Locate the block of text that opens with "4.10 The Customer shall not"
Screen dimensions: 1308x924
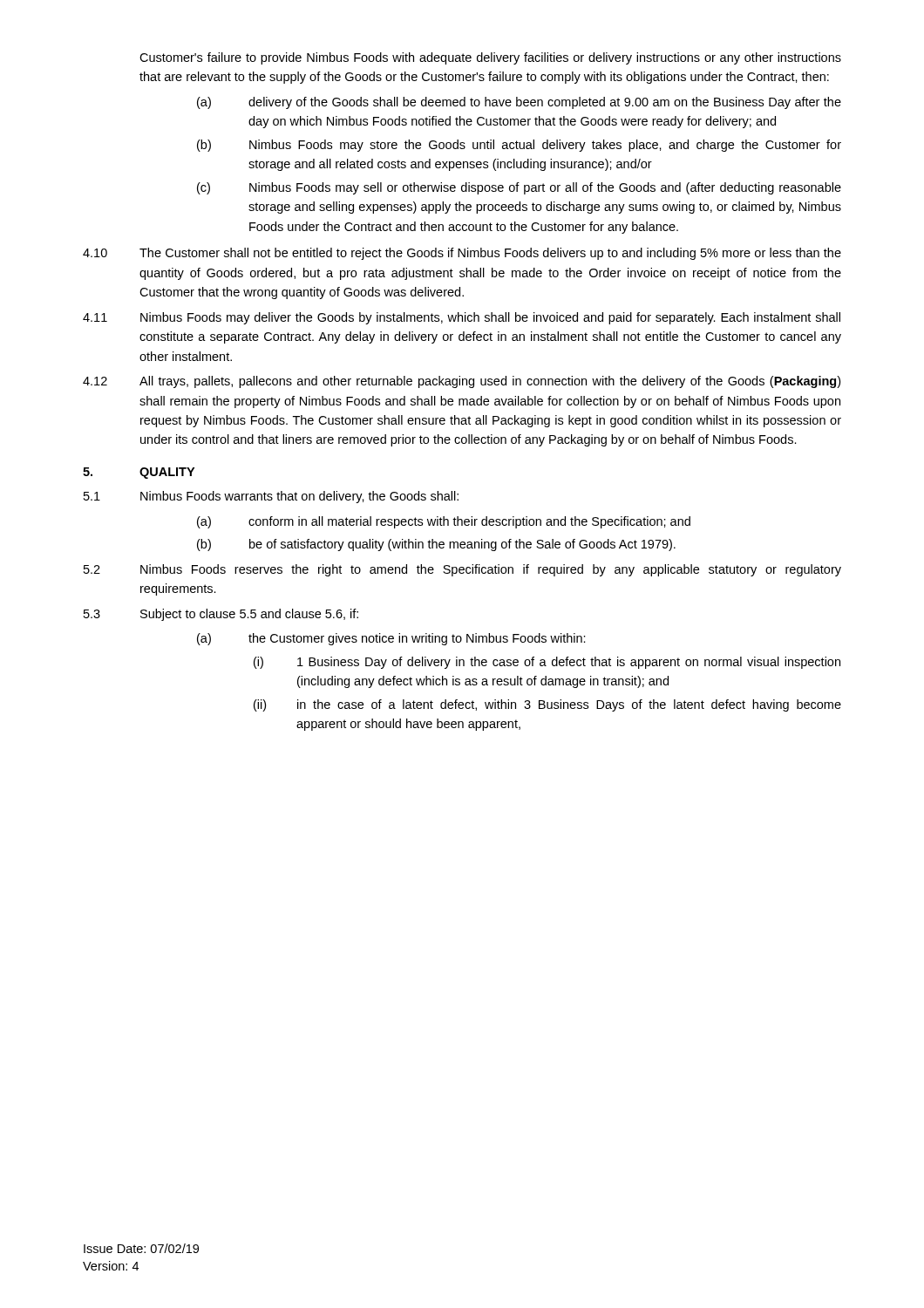[x=462, y=273]
